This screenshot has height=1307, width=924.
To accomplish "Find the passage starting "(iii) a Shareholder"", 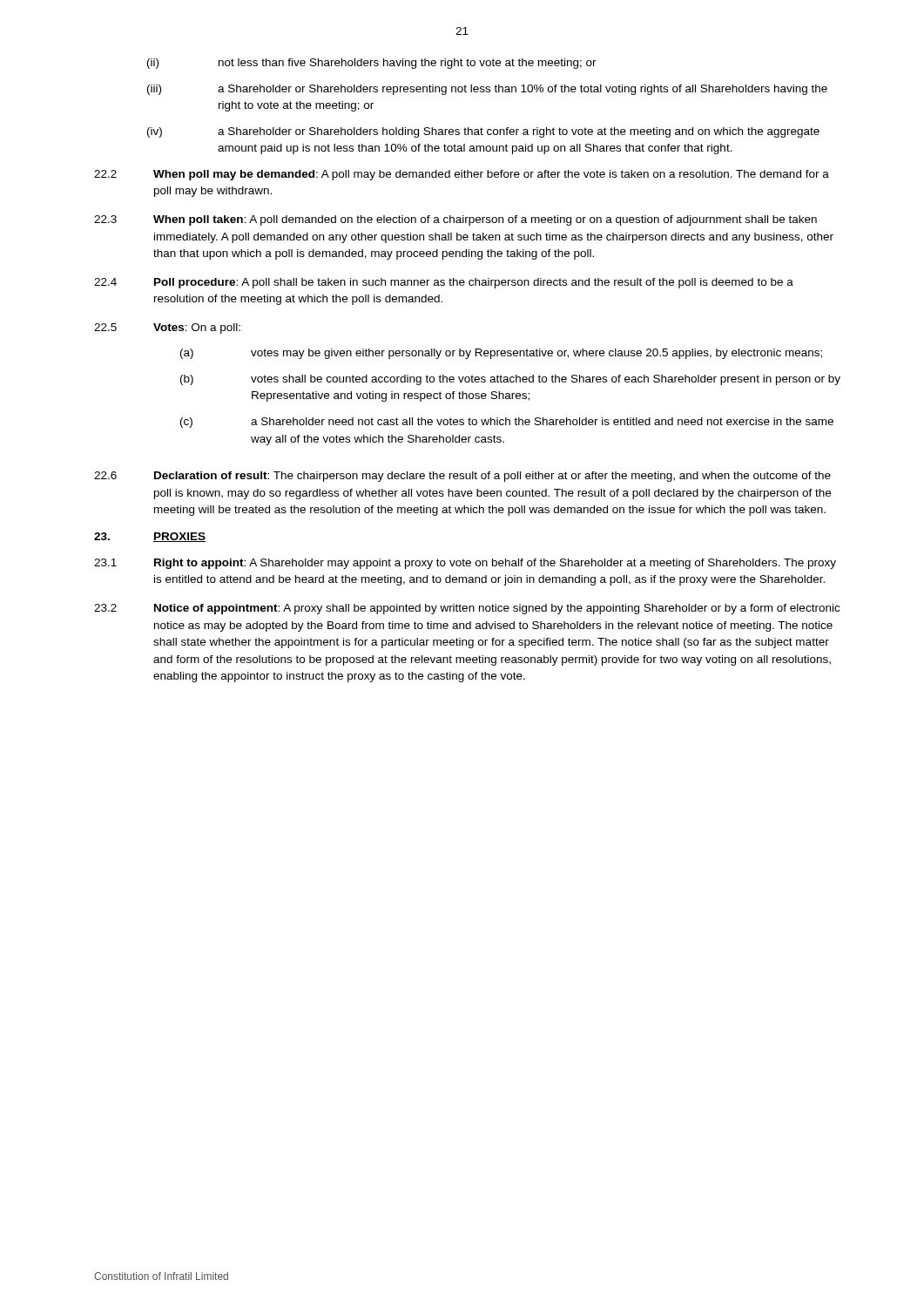I will coord(470,97).
